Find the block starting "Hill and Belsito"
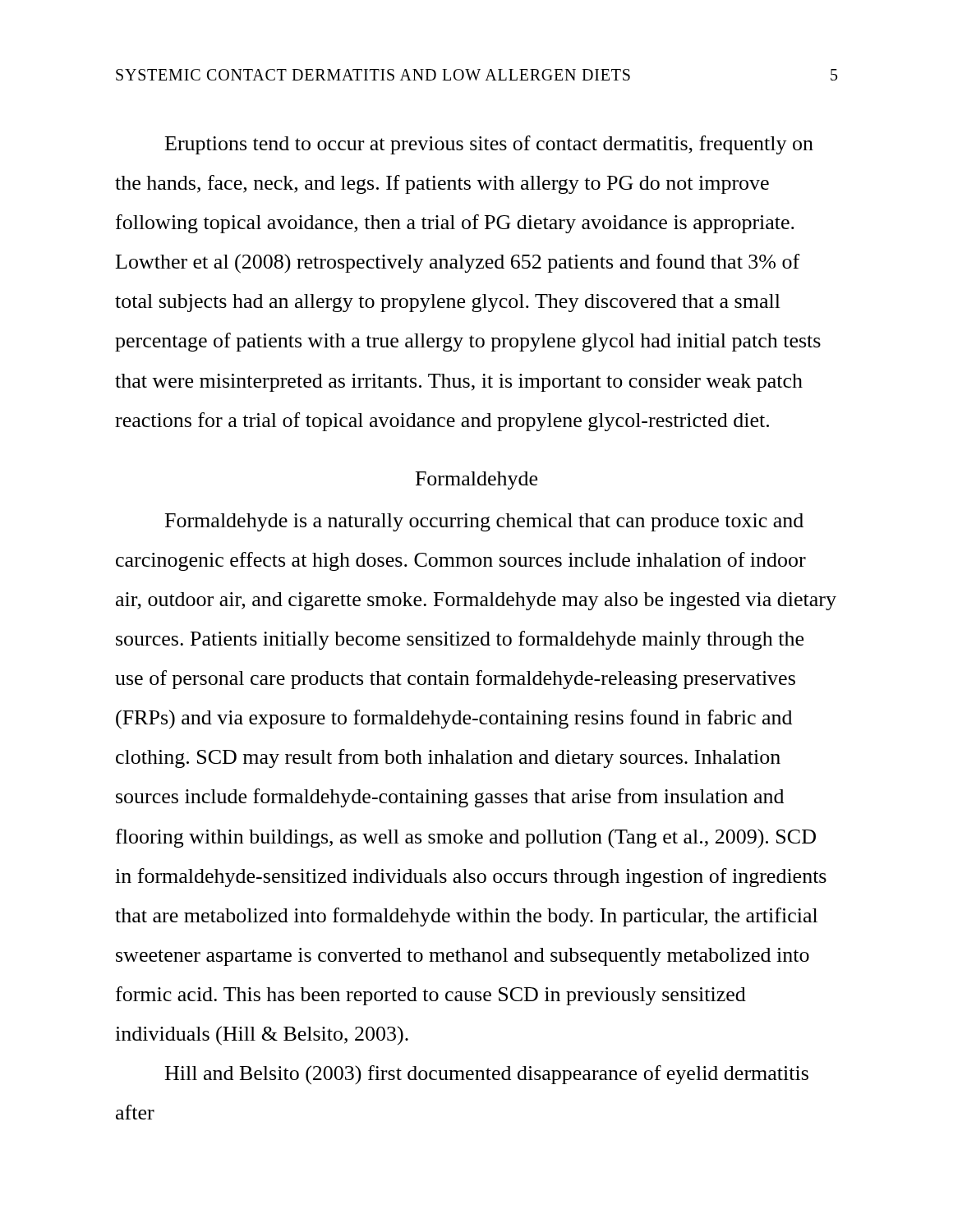 (x=487, y=1075)
